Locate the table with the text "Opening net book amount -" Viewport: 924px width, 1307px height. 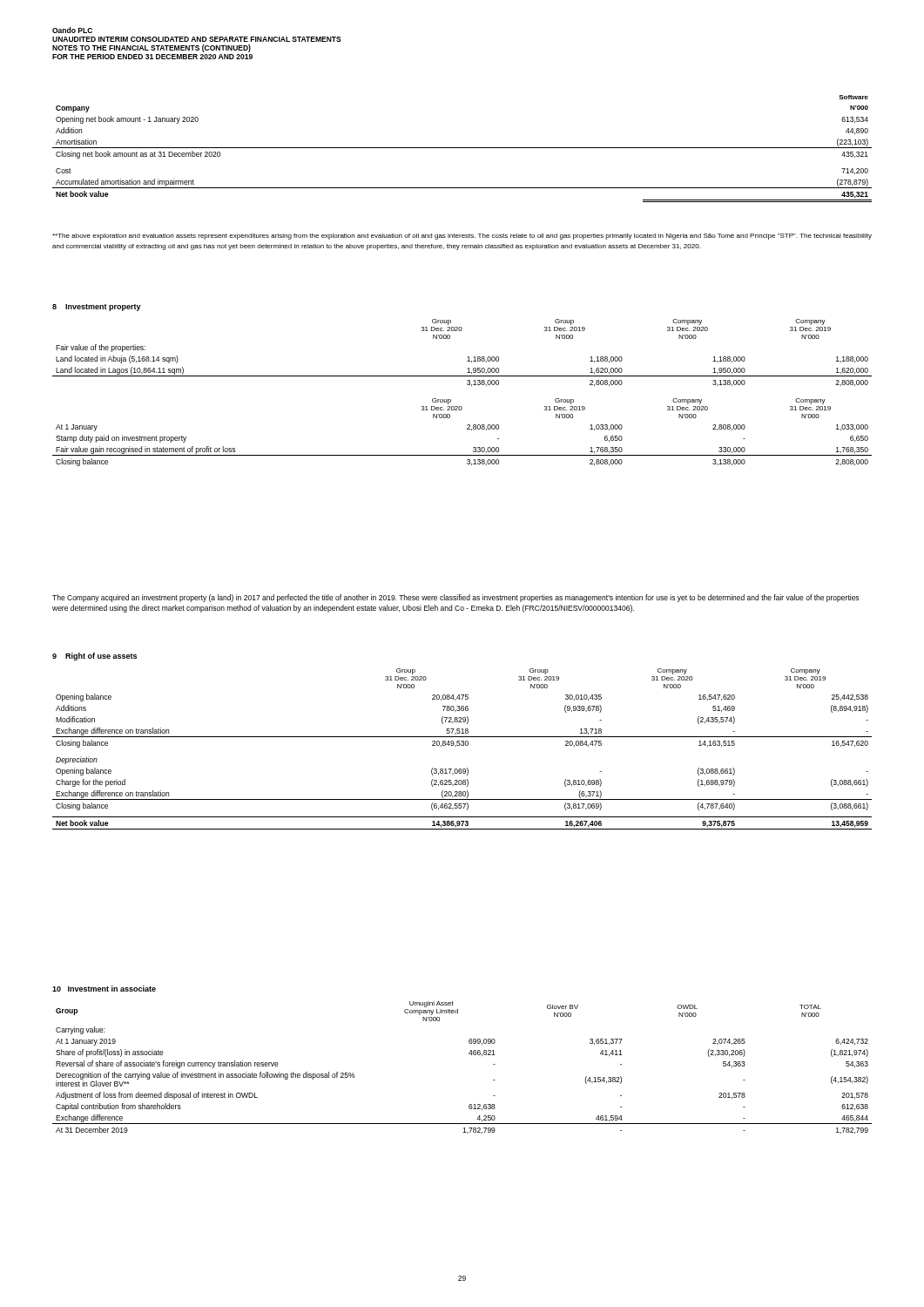tap(462, 147)
